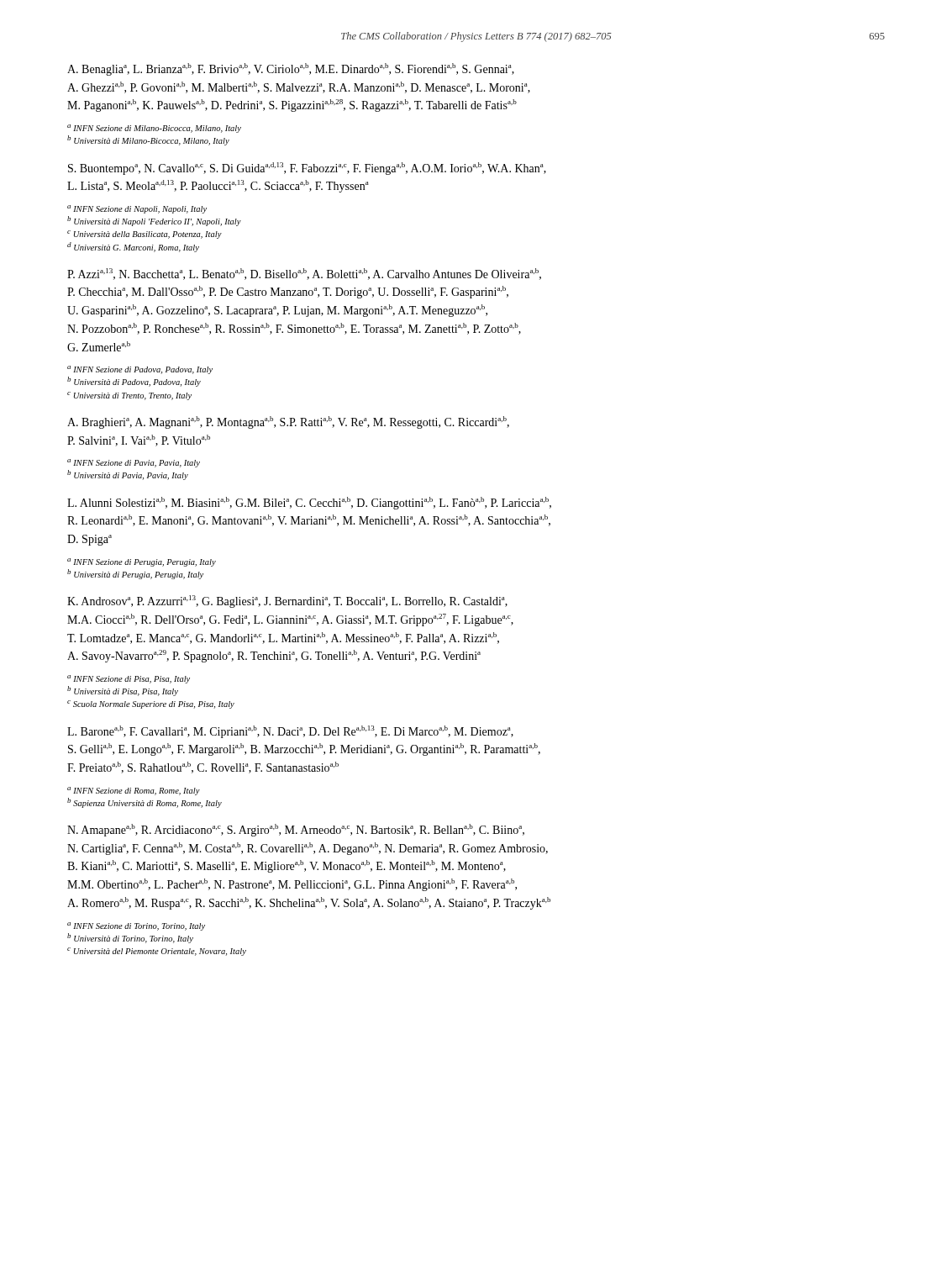Locate the block of text that opens with "L. Baronea,b, F. Cavallaria, M. Cipriania,b, N. Dacia,"
Image resolution: width=952 pixels, height=1261 pixels.
304,749
